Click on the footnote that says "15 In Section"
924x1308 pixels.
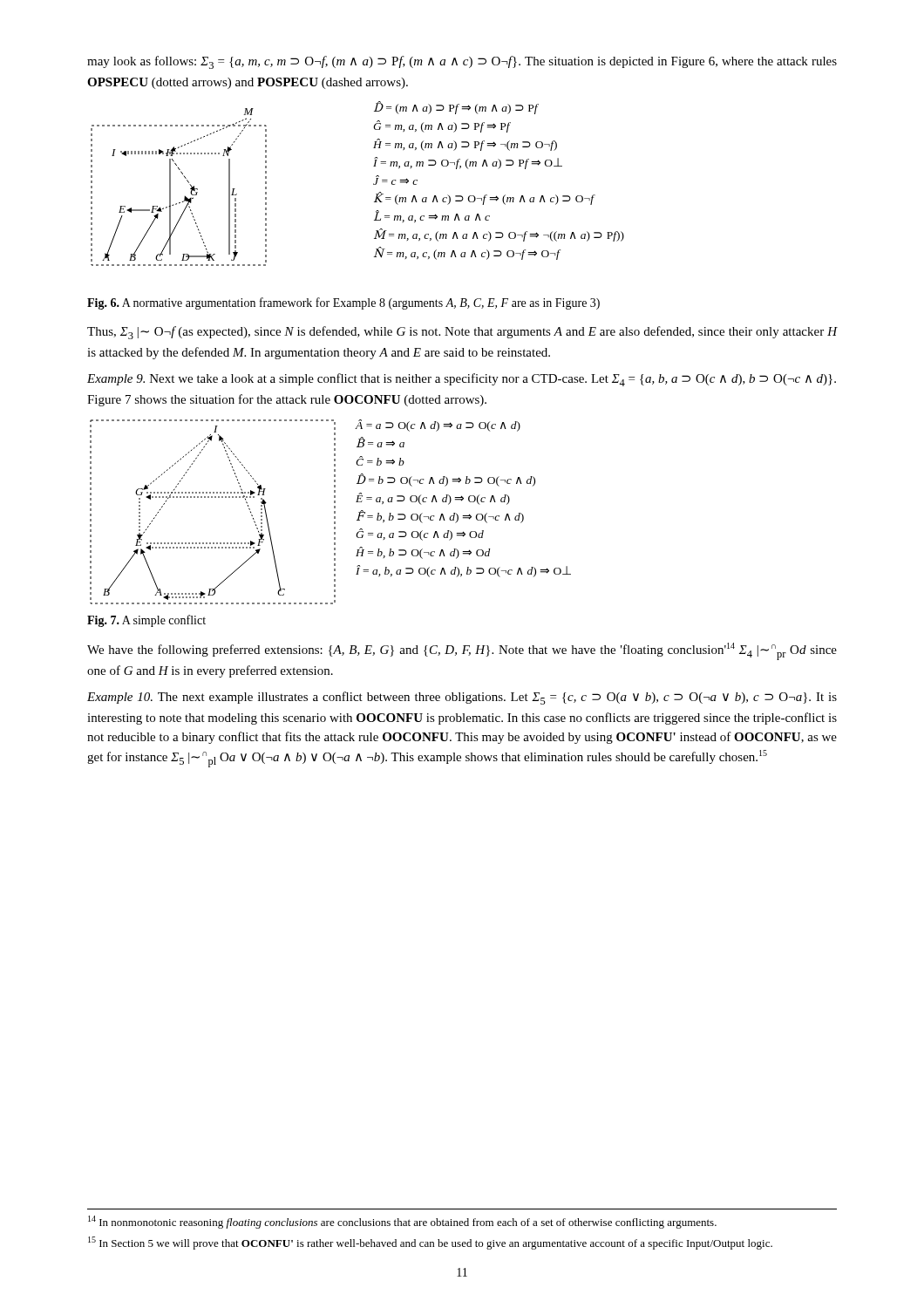pyautogui.click(x=462, y=1243)
